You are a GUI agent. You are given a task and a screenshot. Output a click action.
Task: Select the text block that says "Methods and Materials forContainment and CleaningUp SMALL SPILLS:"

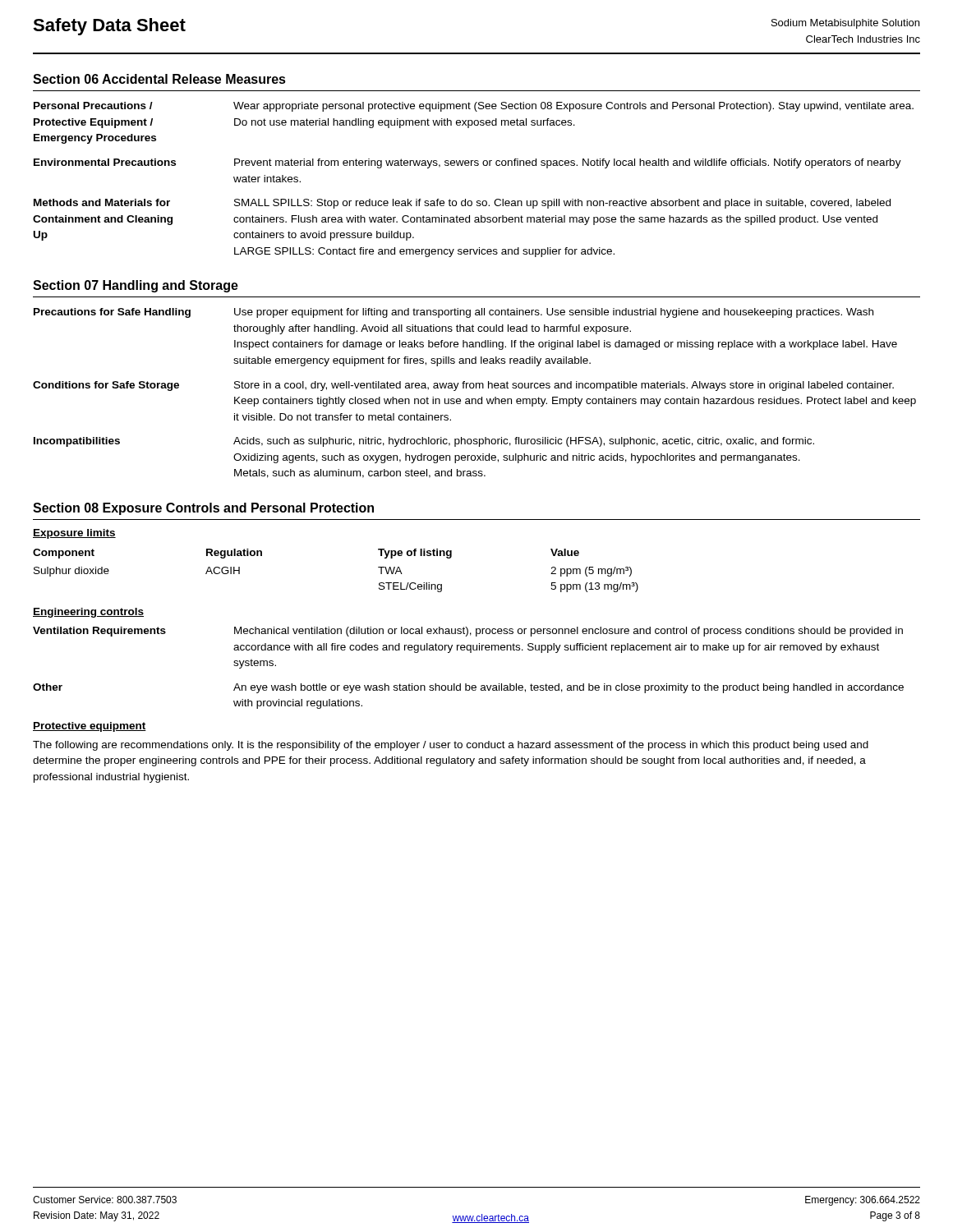[476, 227]
